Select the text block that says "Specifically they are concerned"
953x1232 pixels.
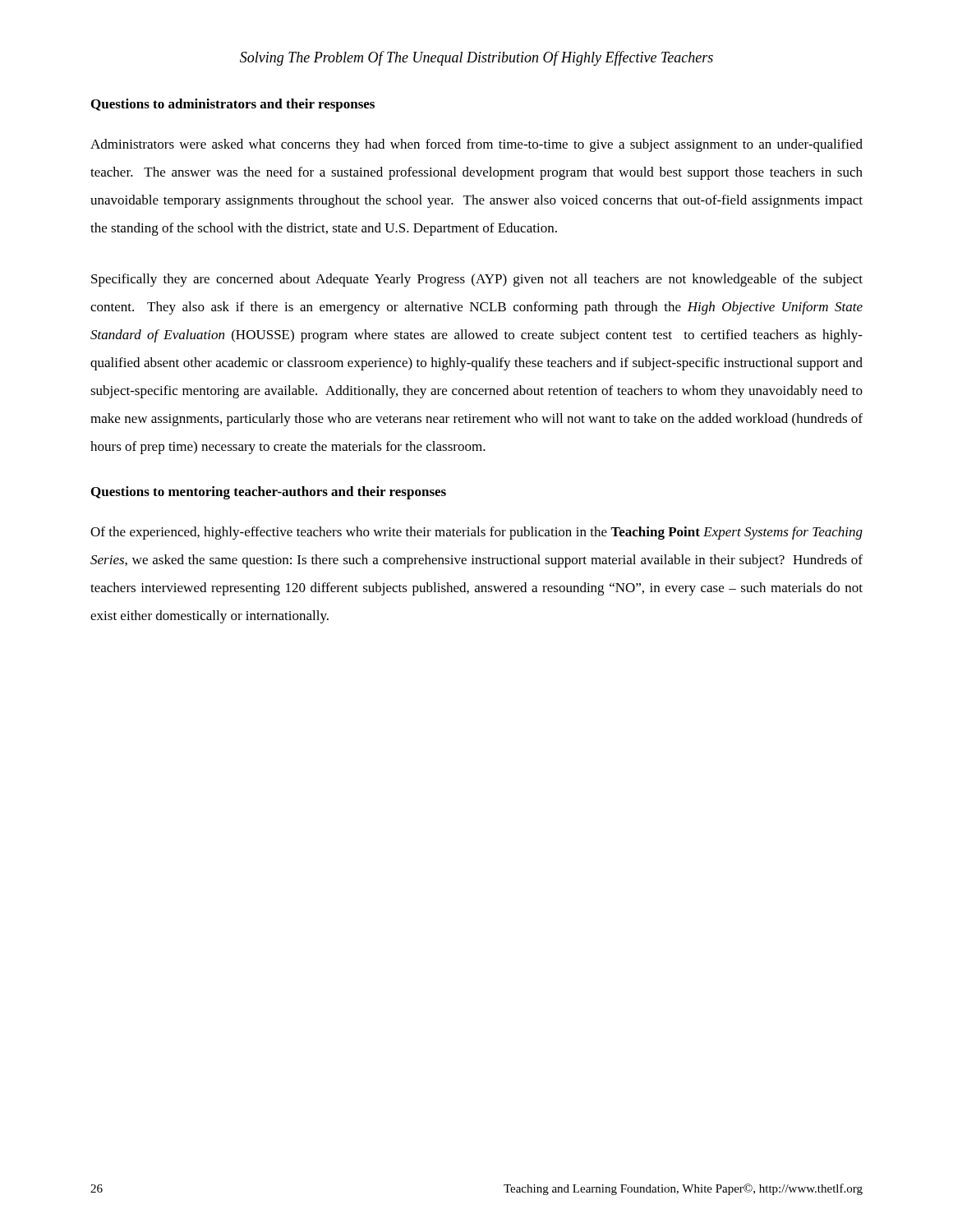[x=476, y=363]
